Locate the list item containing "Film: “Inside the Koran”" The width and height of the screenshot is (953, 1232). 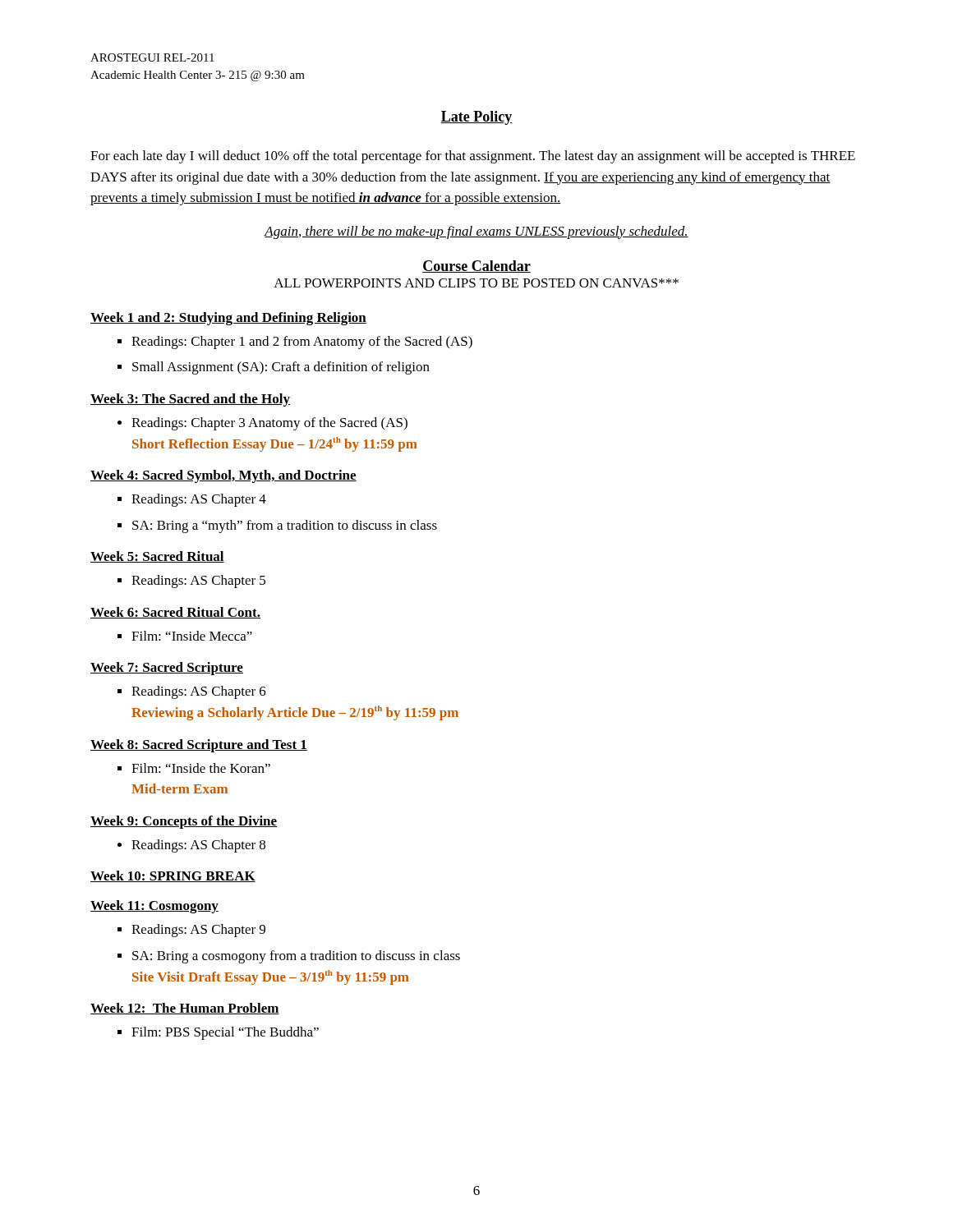point(194,768)
